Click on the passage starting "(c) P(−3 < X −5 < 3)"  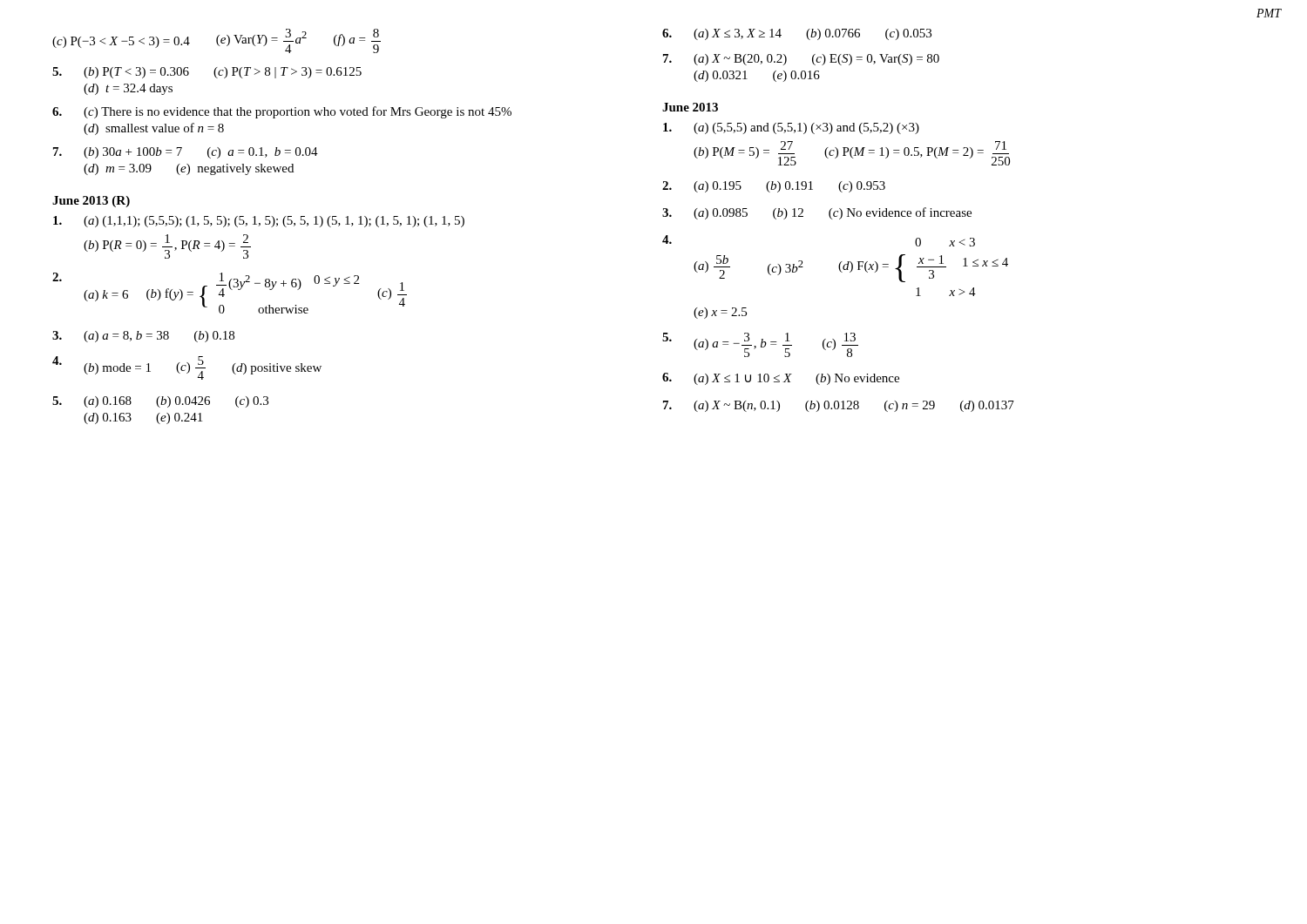coord(331,41)
